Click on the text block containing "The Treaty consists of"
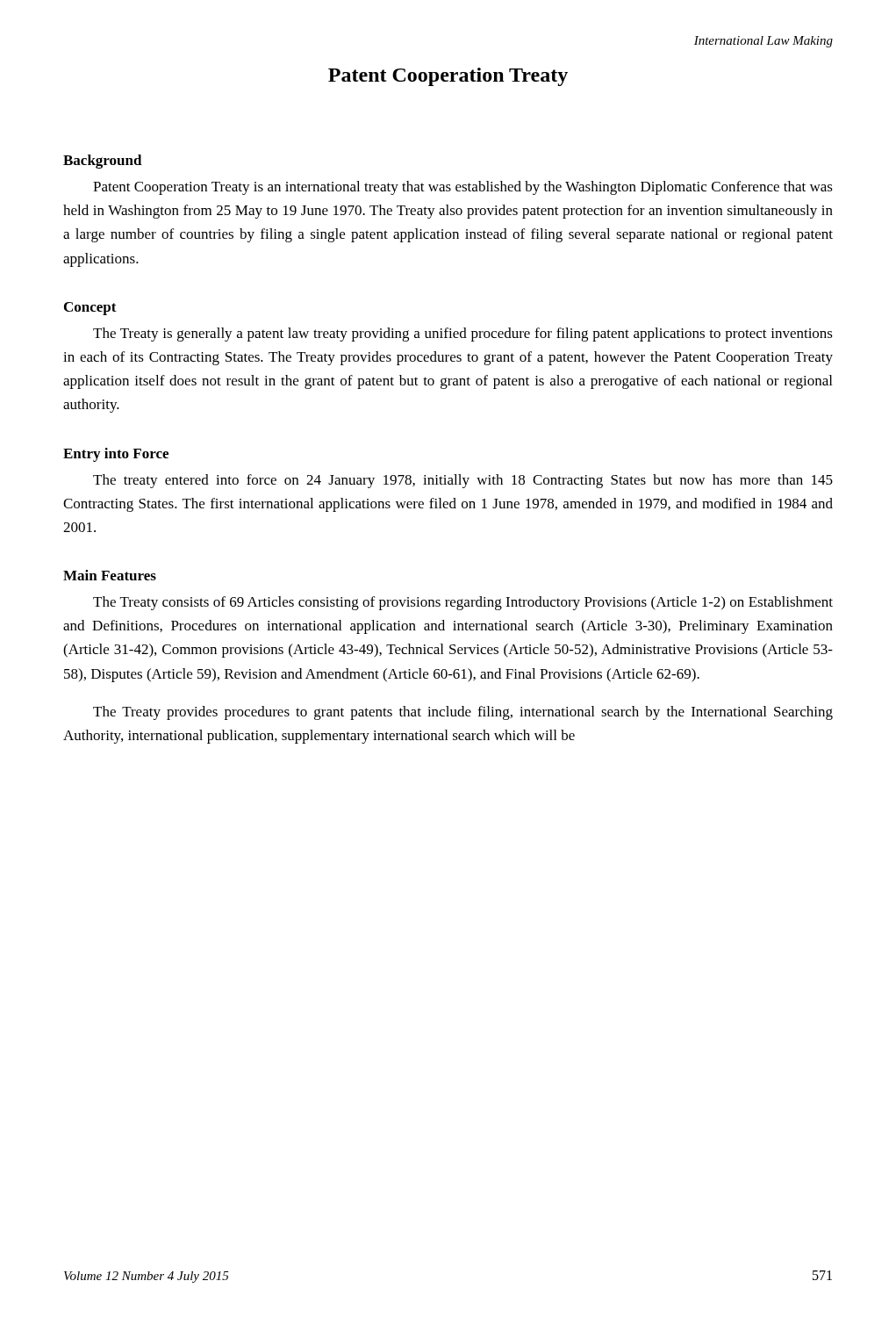 (x=448, y=638)
